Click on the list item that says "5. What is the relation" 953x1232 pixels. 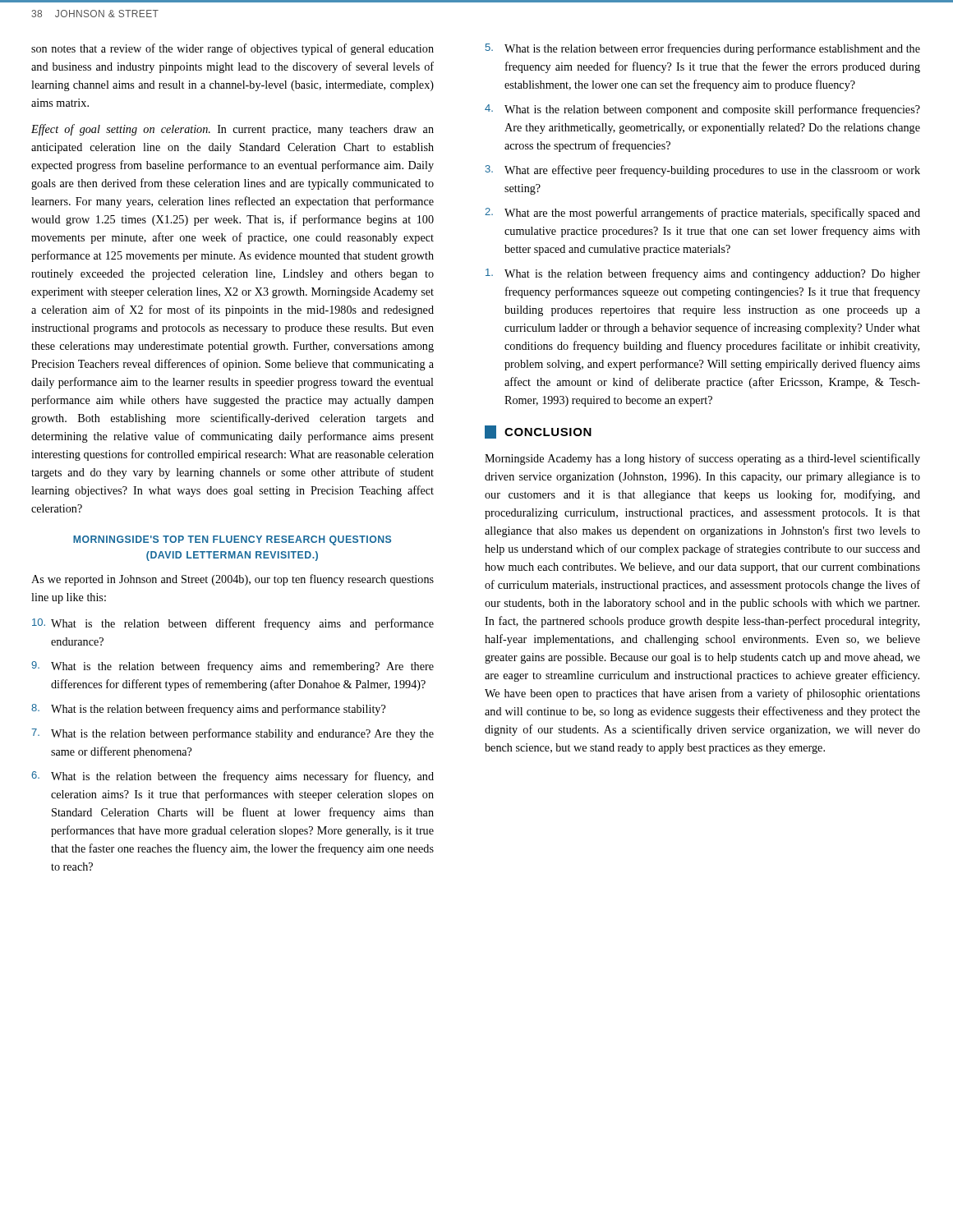coord(702,67)
